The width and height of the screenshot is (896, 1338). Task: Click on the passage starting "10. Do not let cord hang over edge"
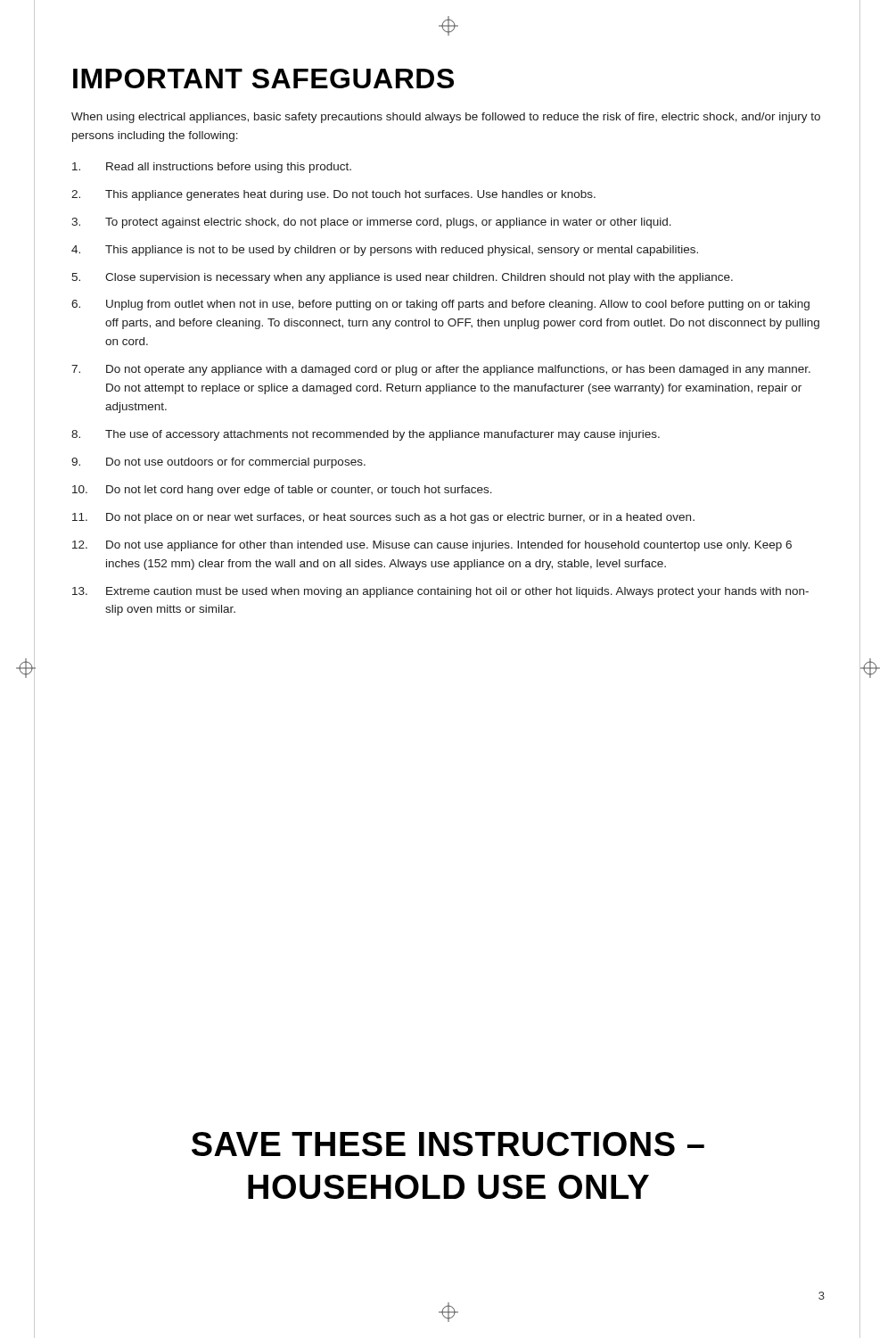[x=448, y=490]
